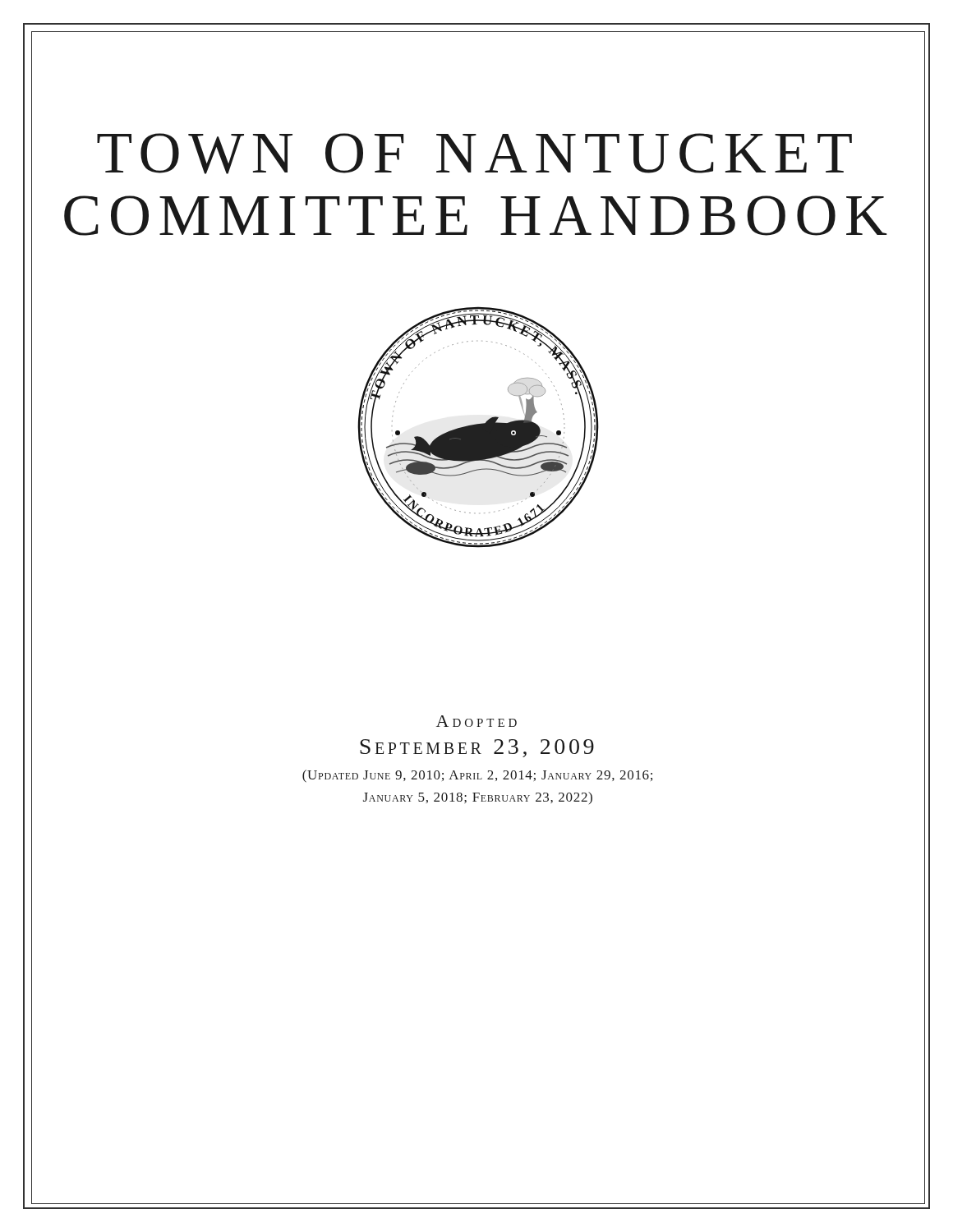
Task: Click the title that begins "Town of Nantucket Committee"
Action: (478, 184)
